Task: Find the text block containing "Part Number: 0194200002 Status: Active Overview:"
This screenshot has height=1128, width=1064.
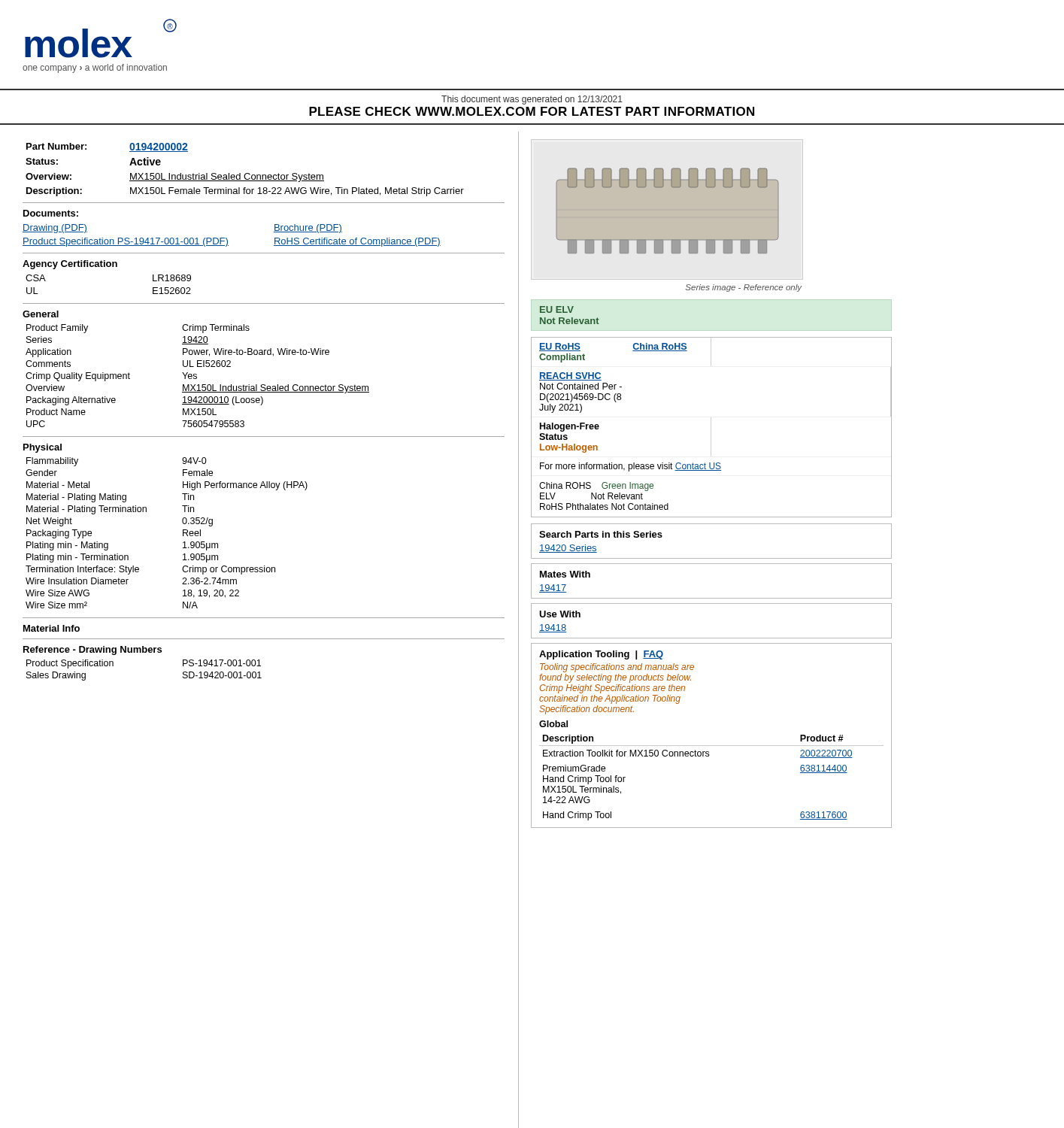Action: coord(264,168)
